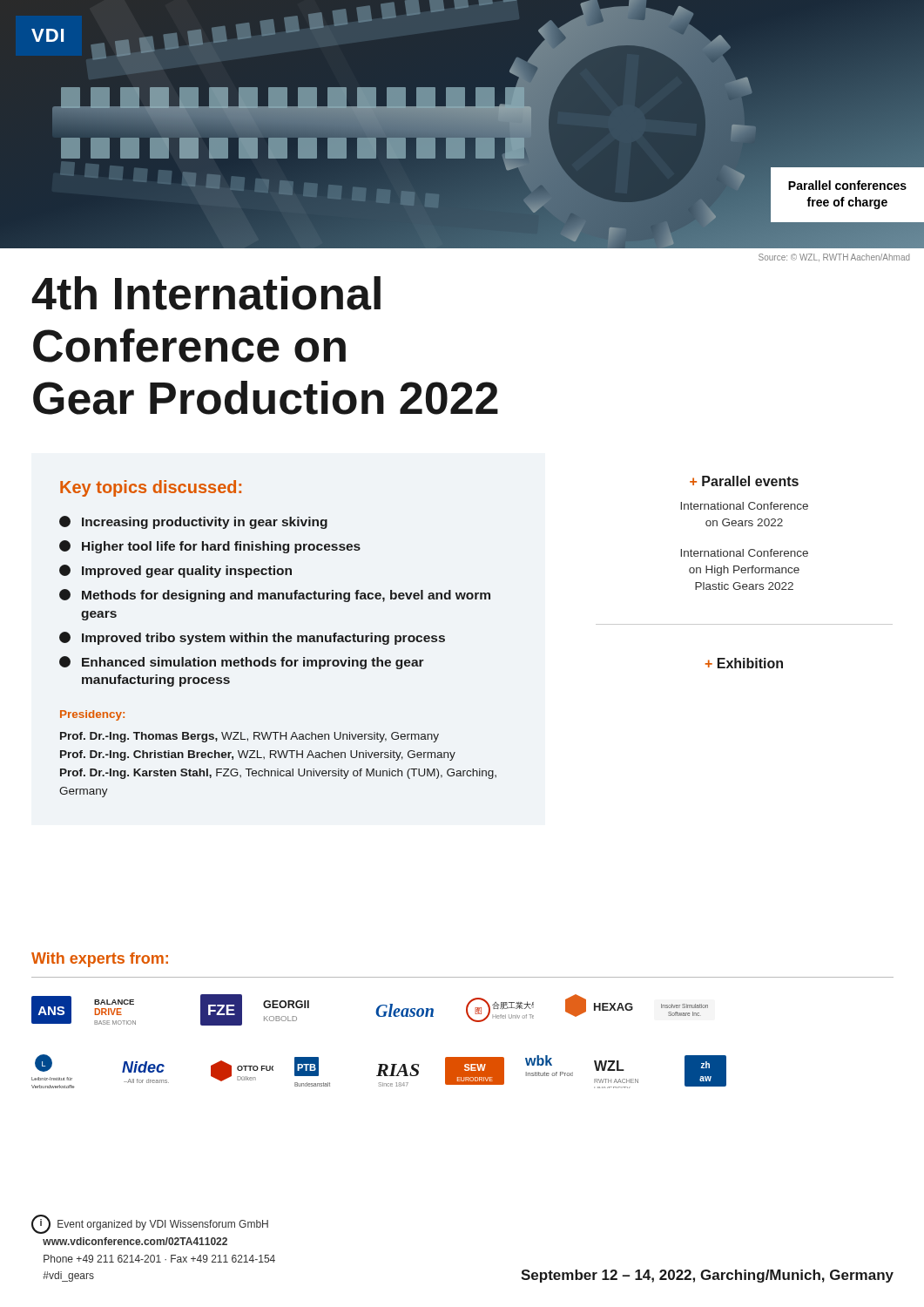Select the list item that says "Methods for designing and manufacturing"
This screenshot has width=924, height=1307.
click(288, 604)
